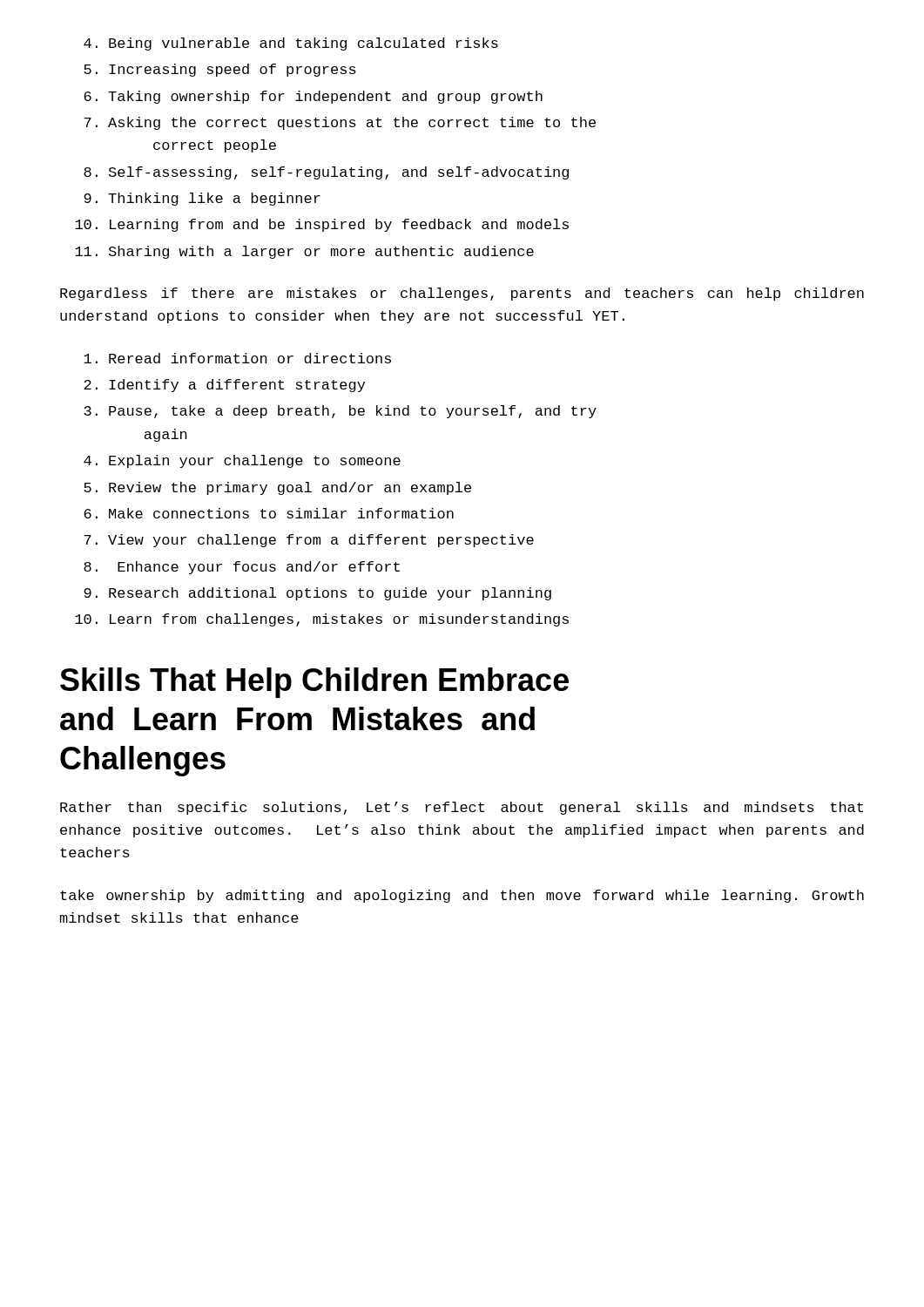Select the list item with the text "5. Review the primary goal and/or an"
The height and width of the screenshot is (1307, 924).
pyautogui.click(x=462, y=489)
